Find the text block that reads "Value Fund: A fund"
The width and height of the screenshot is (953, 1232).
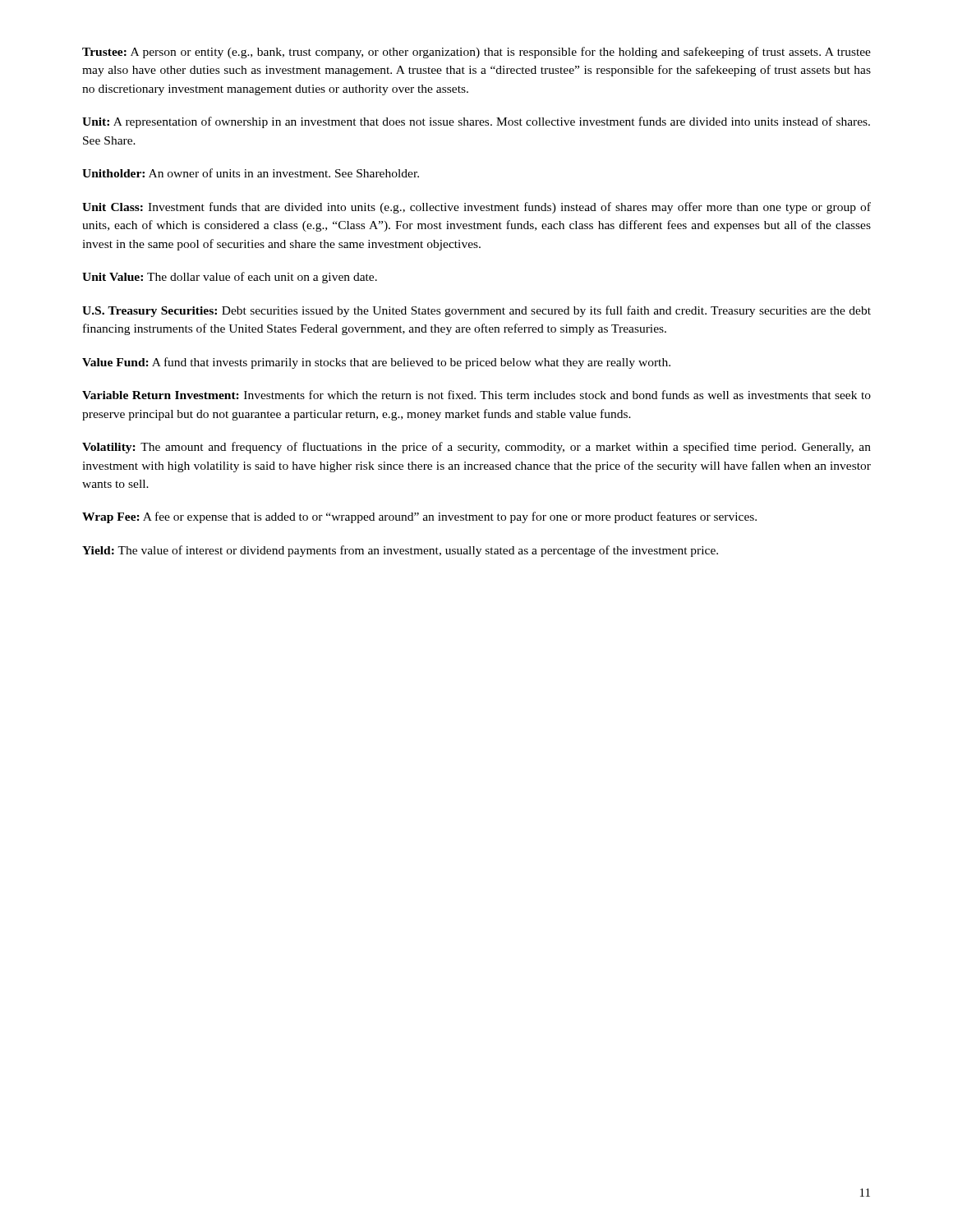[377, 362]
